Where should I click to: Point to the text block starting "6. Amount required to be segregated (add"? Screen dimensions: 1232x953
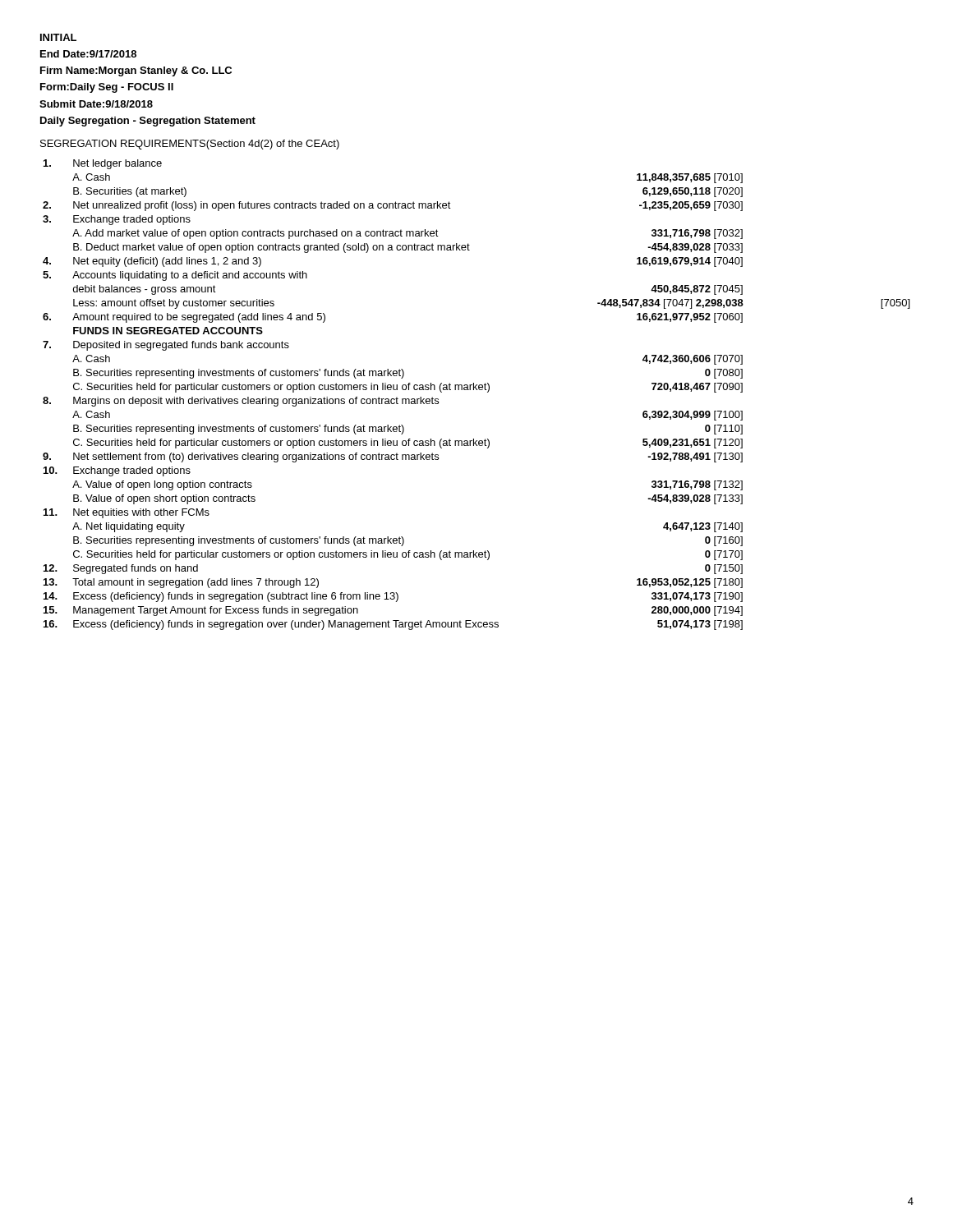(x=206, y=317)
